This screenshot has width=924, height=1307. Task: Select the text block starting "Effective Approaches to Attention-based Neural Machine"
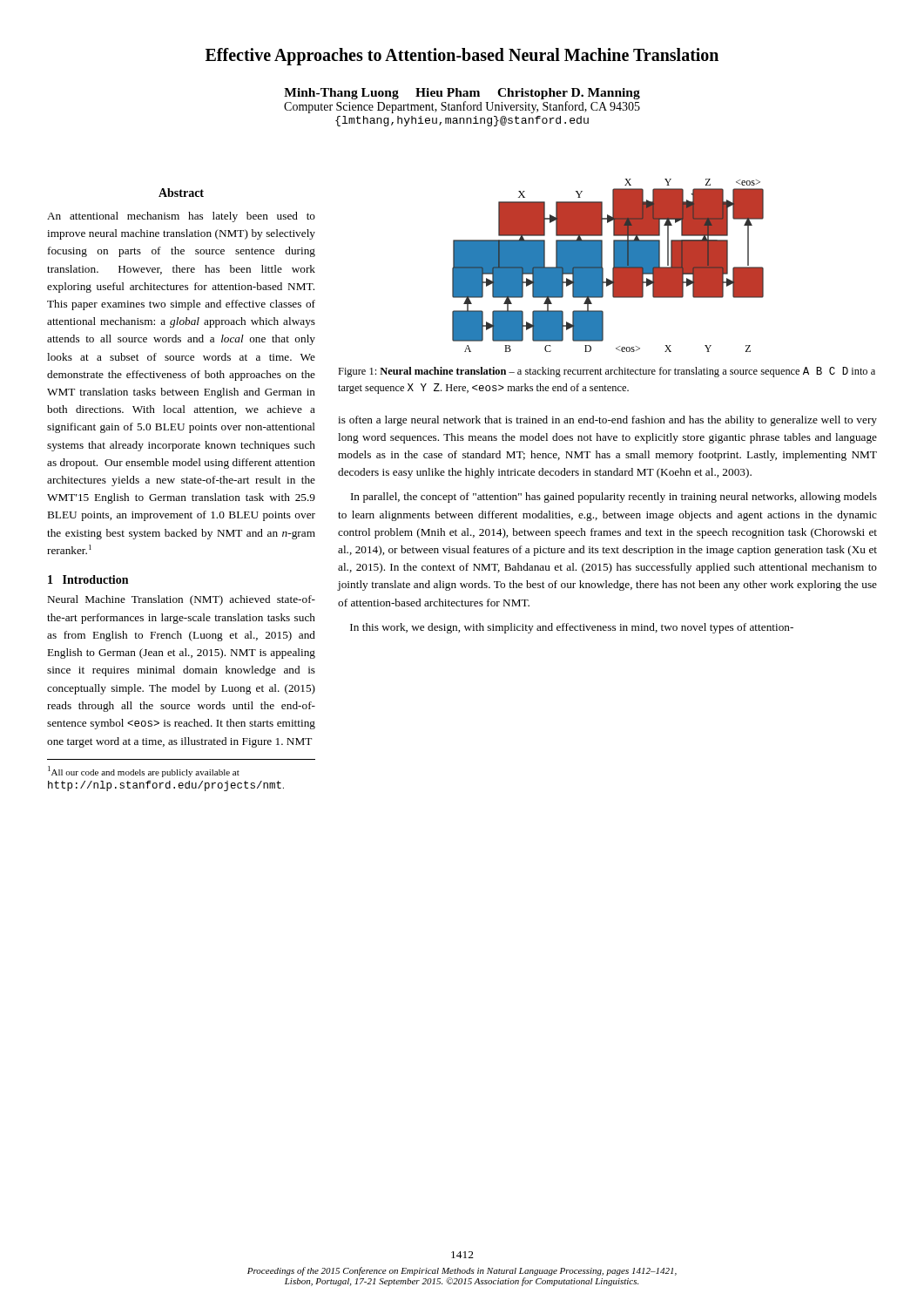(462, 55)
